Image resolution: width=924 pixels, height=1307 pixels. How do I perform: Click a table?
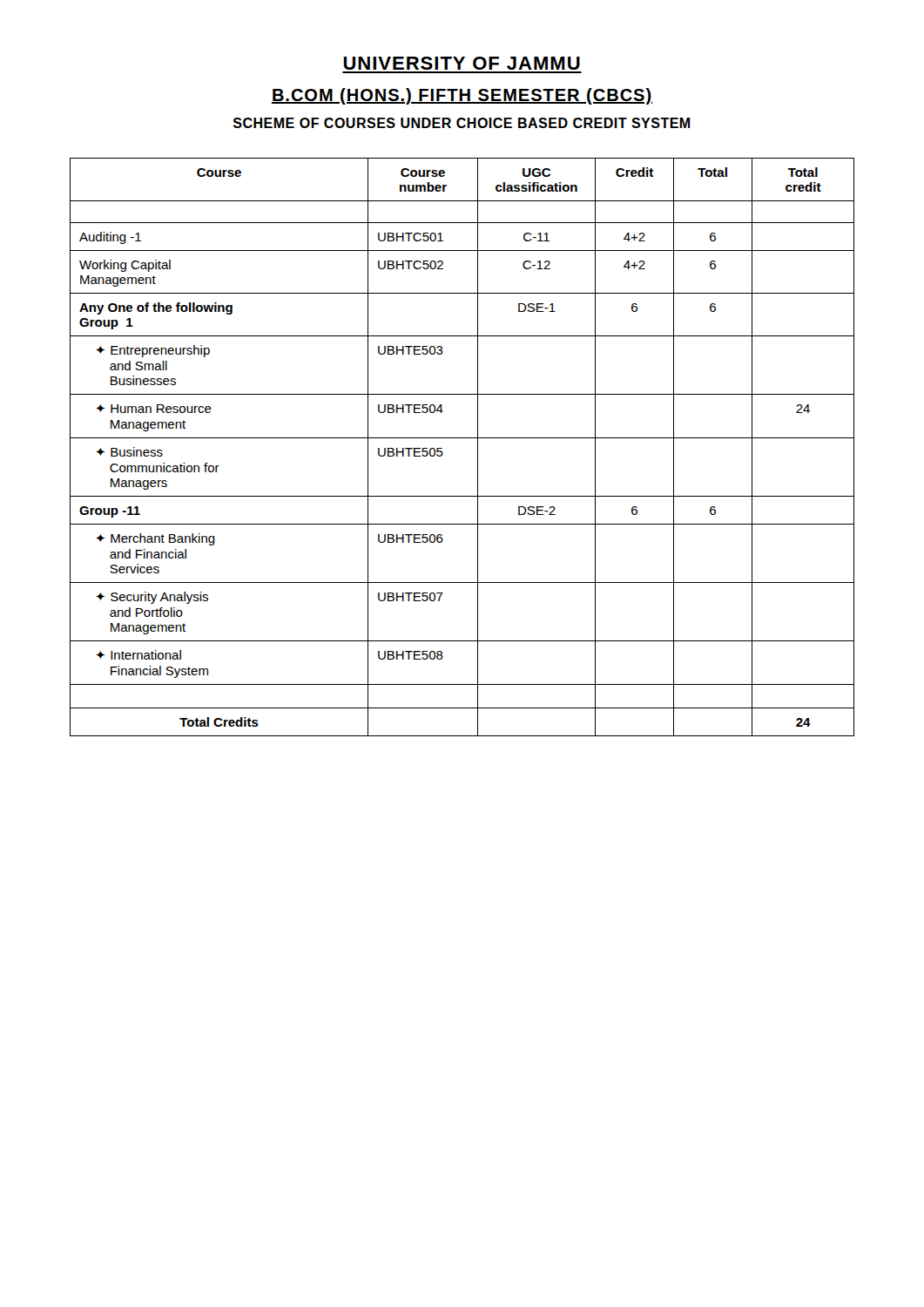click(462, 447)
